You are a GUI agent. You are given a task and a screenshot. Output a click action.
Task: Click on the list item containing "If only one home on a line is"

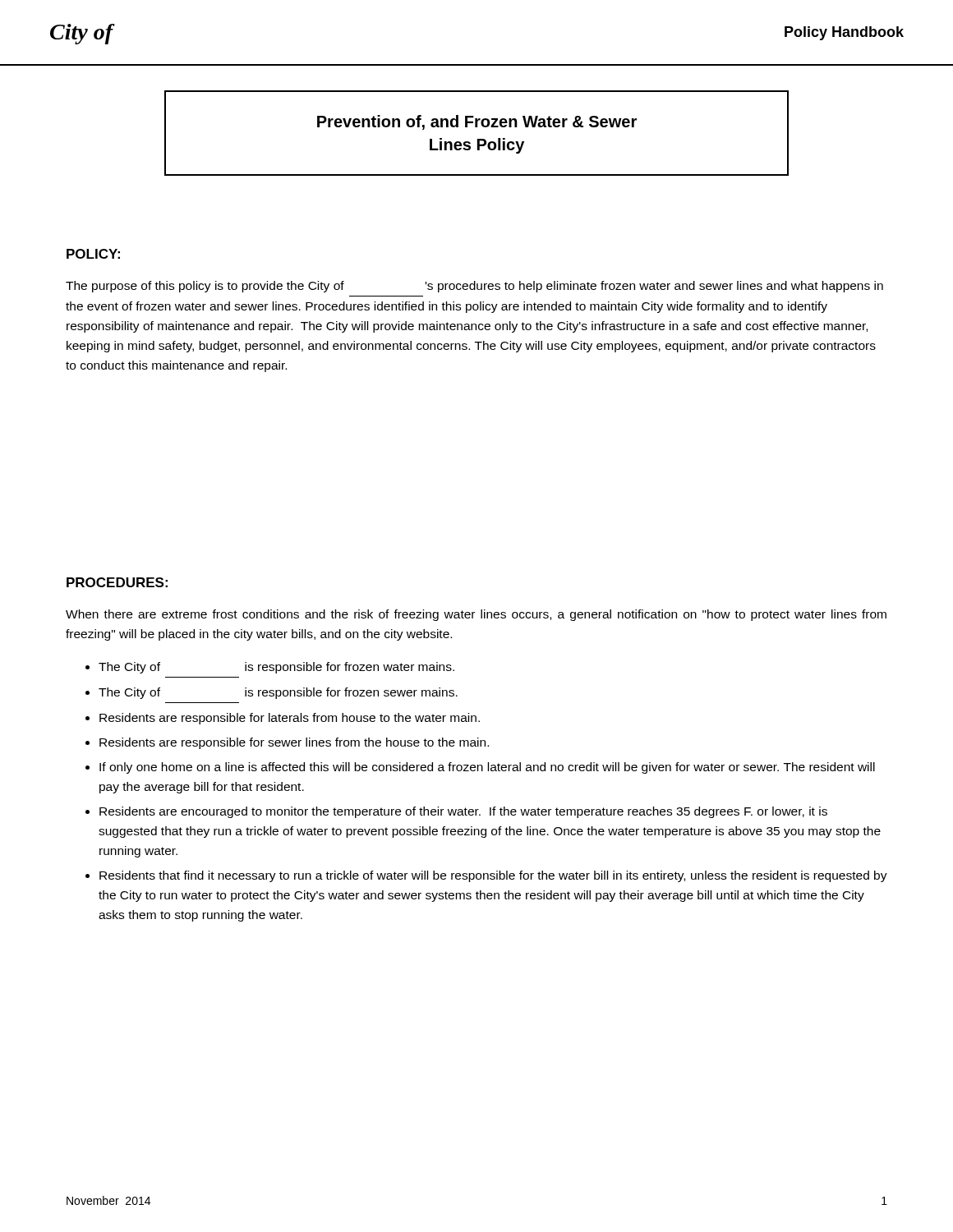487,777
